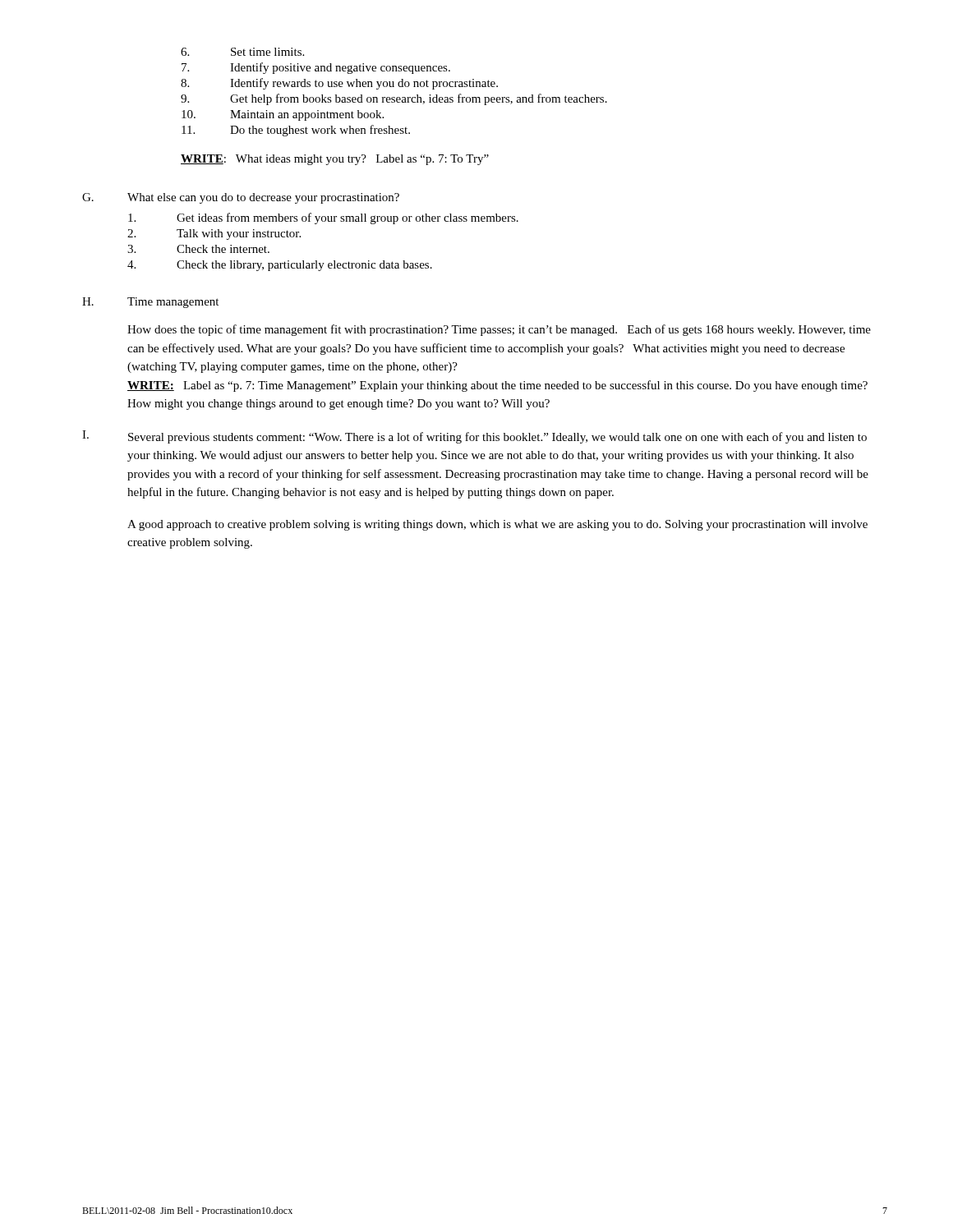Click on the list item containing "6. Set time limits."
This screenshot has height=1232, width=953.
(242, 52)
